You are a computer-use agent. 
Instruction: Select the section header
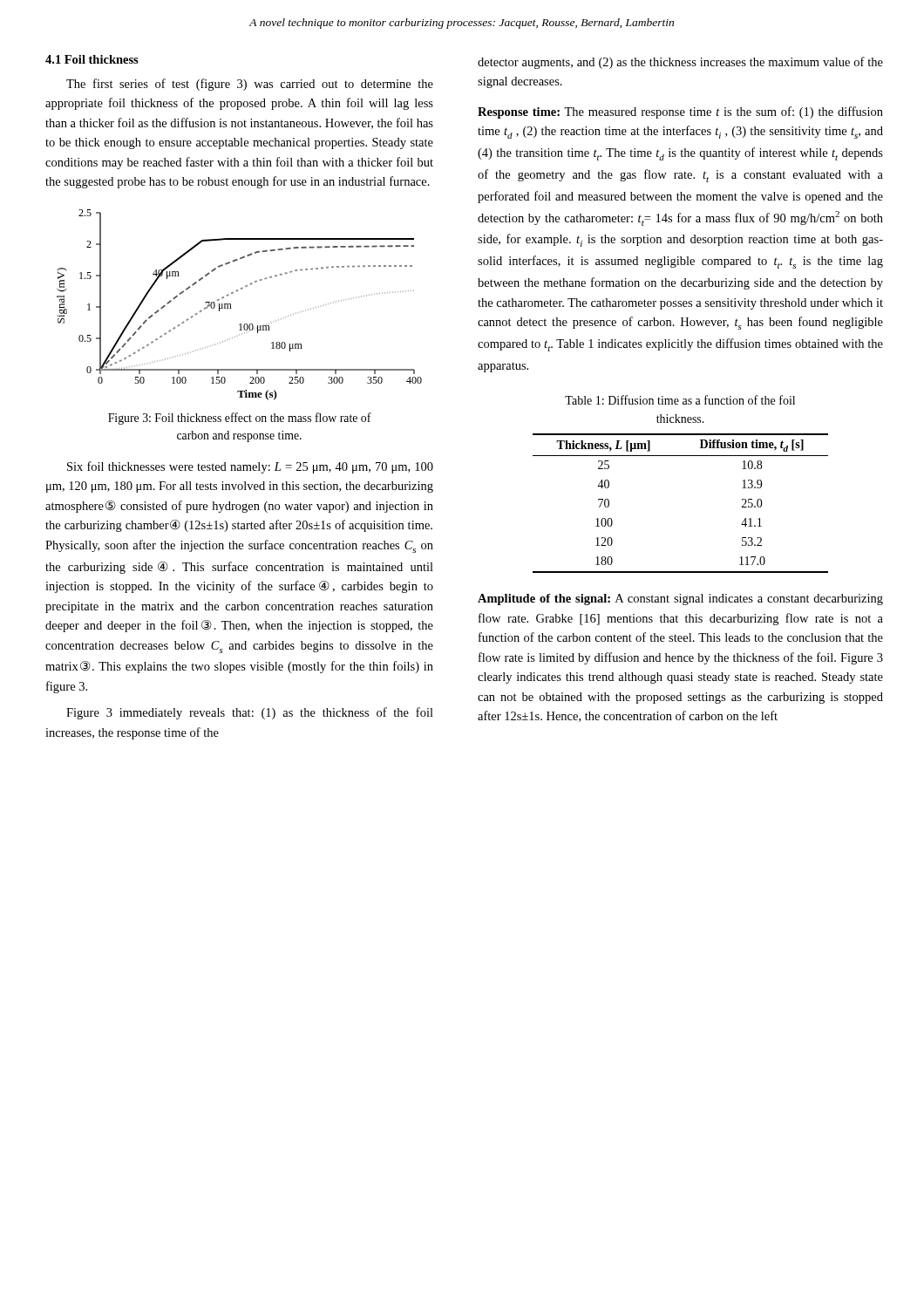[x=92, y=59]
